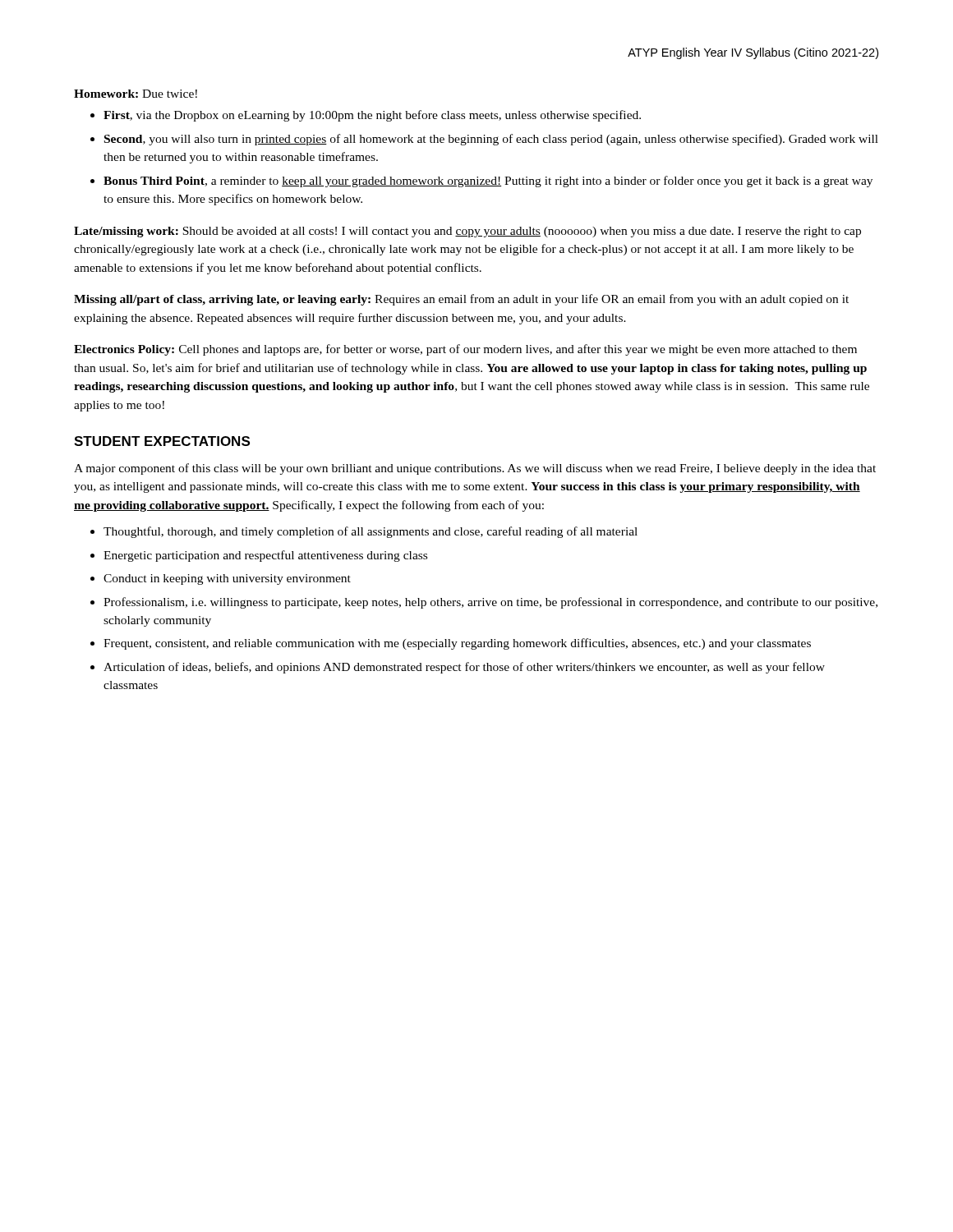Image resolution: width=953 pixels, height=1232 pixels.
Task: Select the region starting "Professionalism, i.e. willingness to participate, keep"
Action: click(x=491, y=610)
